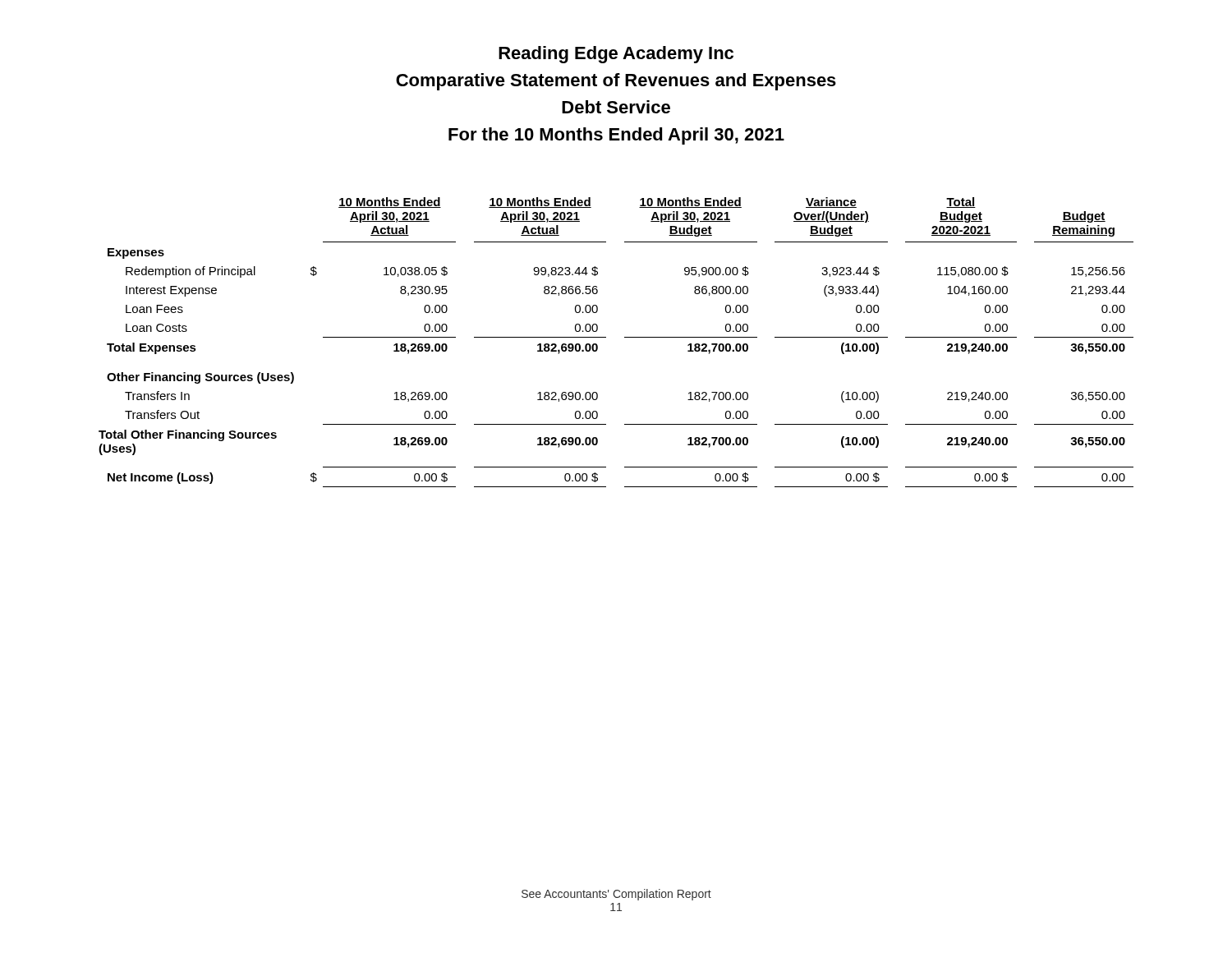Select the table that reads "Loan Costs"
Screen dimensions: 953x1232
616,332
